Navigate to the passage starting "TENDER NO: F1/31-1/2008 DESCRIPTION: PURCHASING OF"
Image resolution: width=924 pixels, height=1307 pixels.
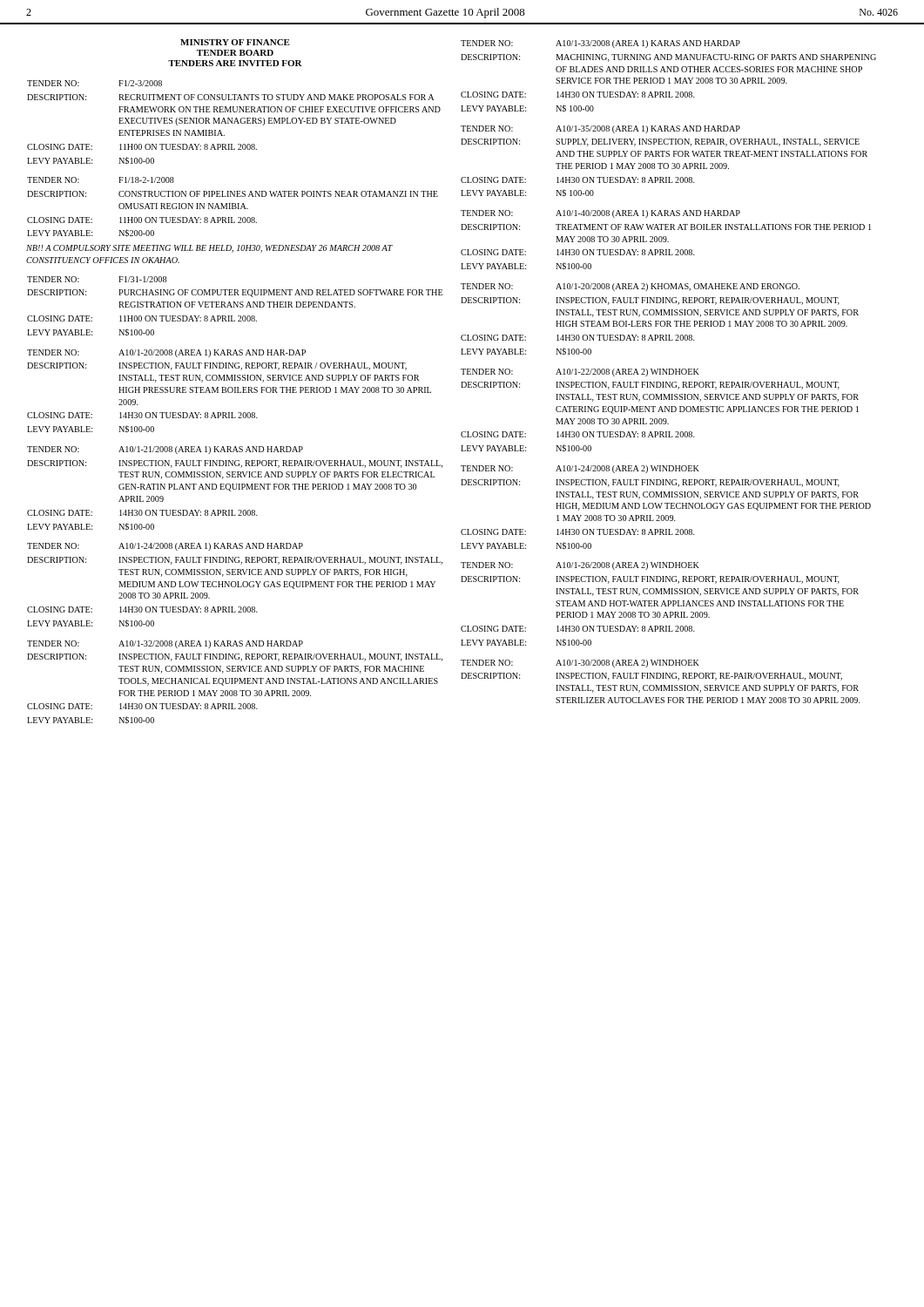tap(235, 306)
